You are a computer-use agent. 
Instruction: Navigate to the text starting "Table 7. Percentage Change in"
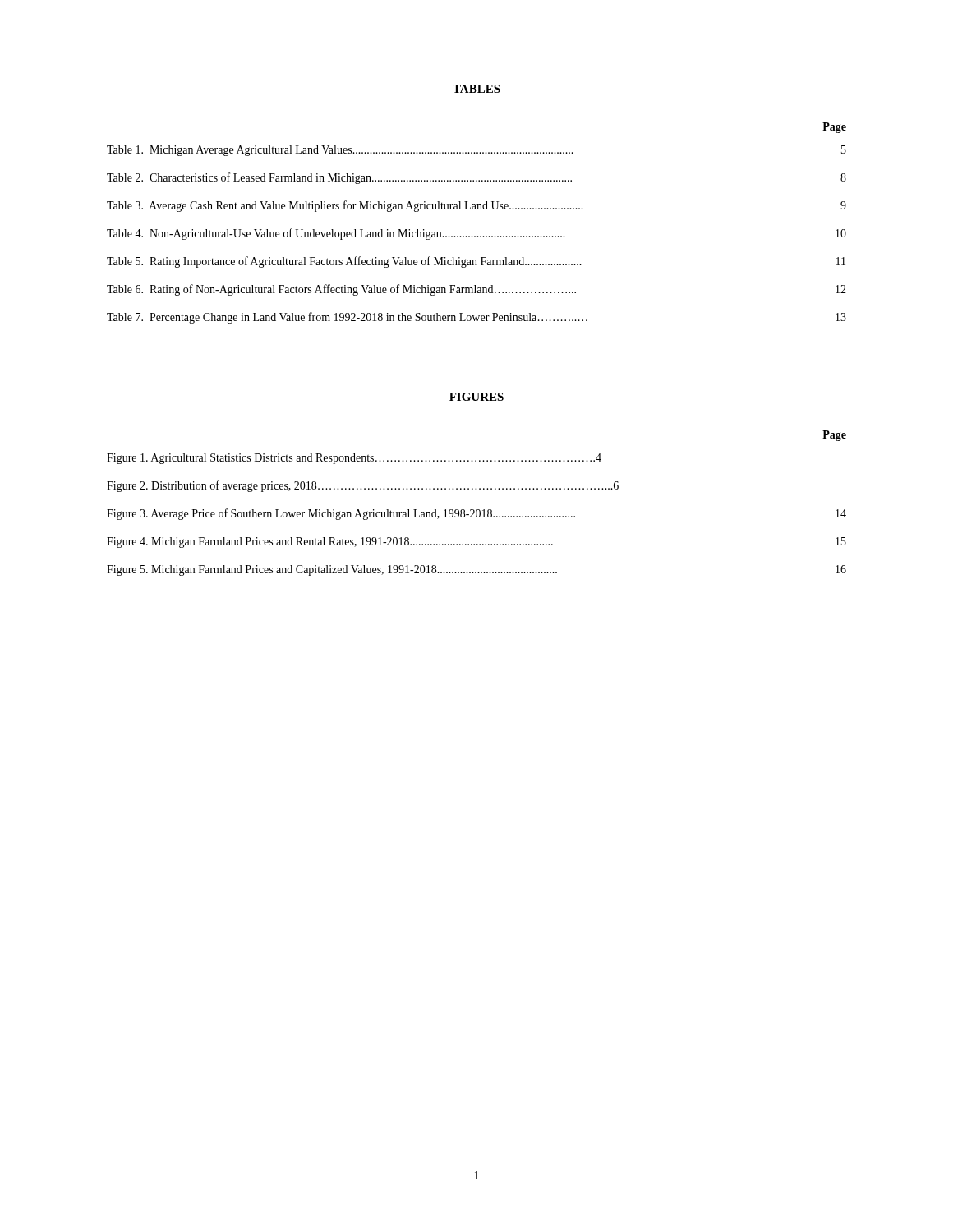476,318
